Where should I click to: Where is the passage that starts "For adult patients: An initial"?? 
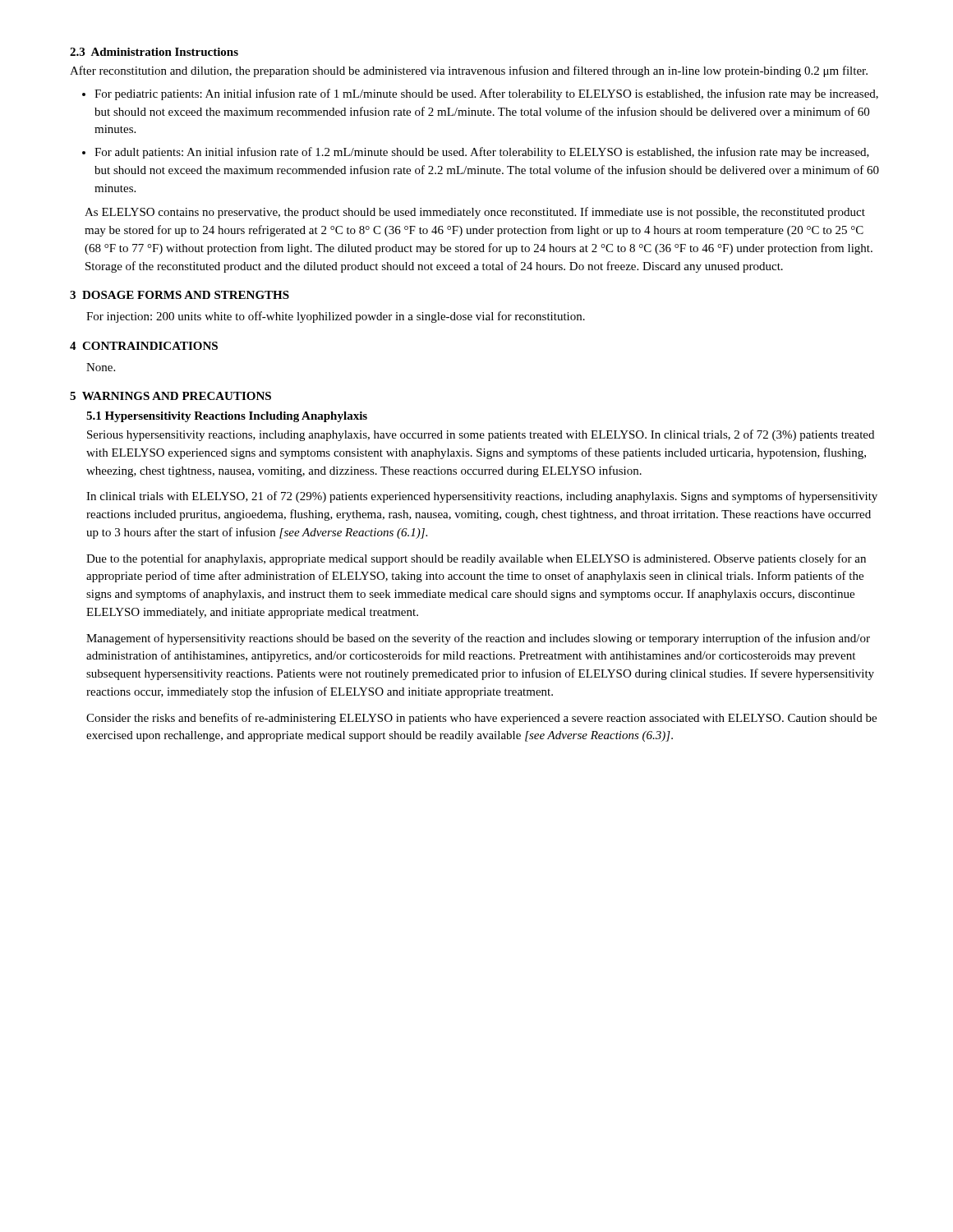[487, 170]
